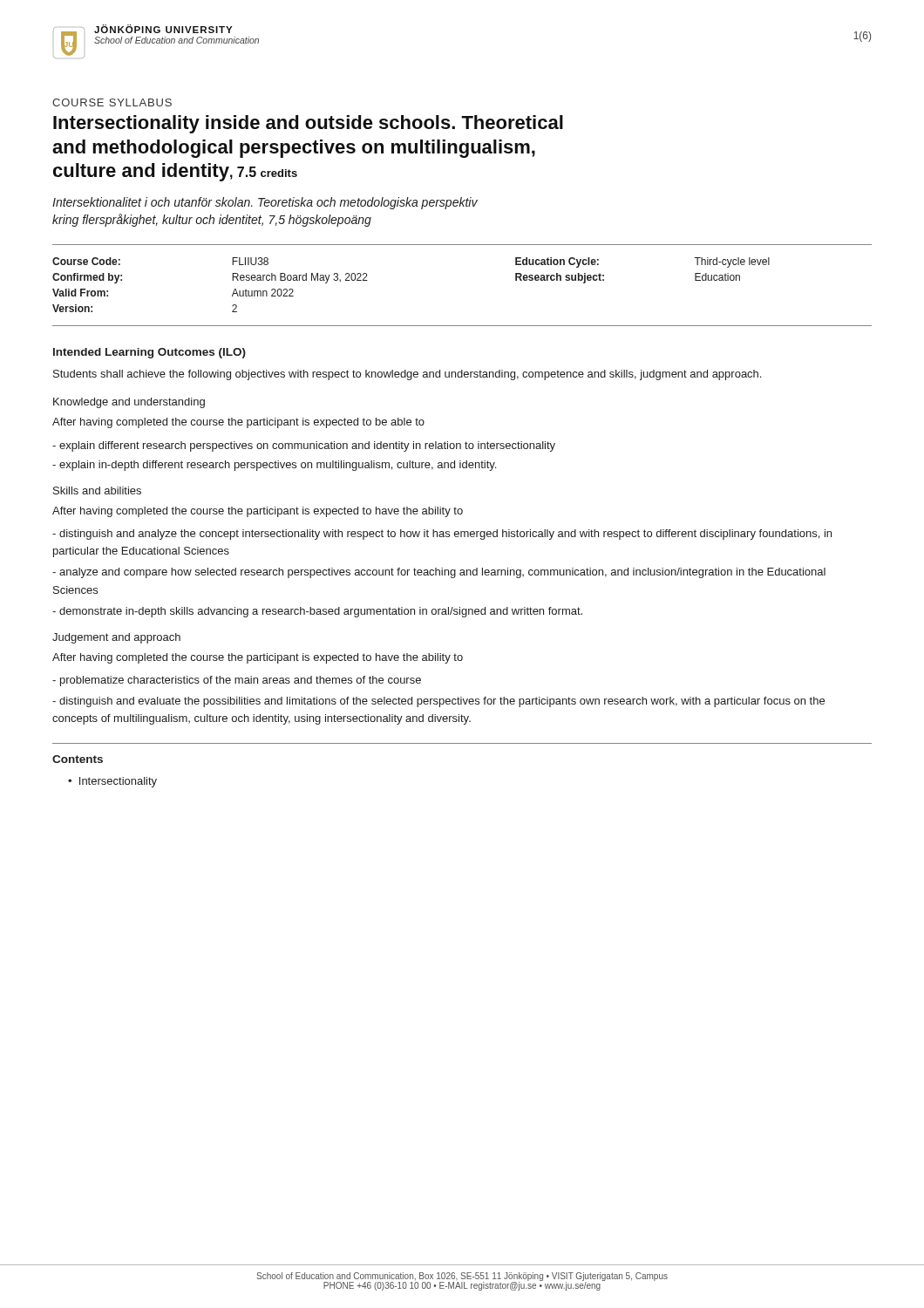The image size is (924, 1308).
Task: Navigate to the passage starting "Skills and abilities"
Action: pyautogui.click(x=97, y=490)
